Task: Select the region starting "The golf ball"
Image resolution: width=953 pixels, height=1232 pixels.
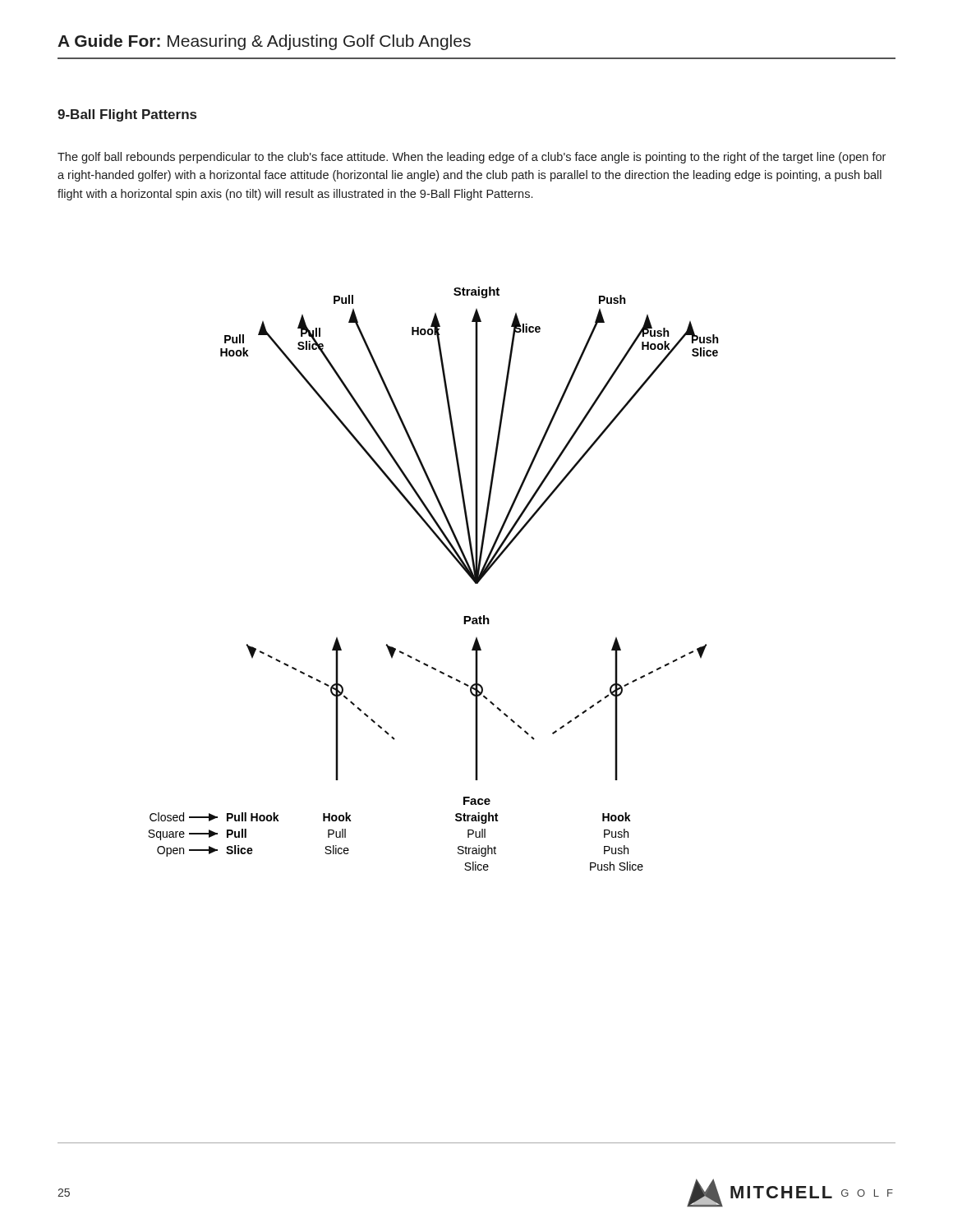Action: coord(472,175)
